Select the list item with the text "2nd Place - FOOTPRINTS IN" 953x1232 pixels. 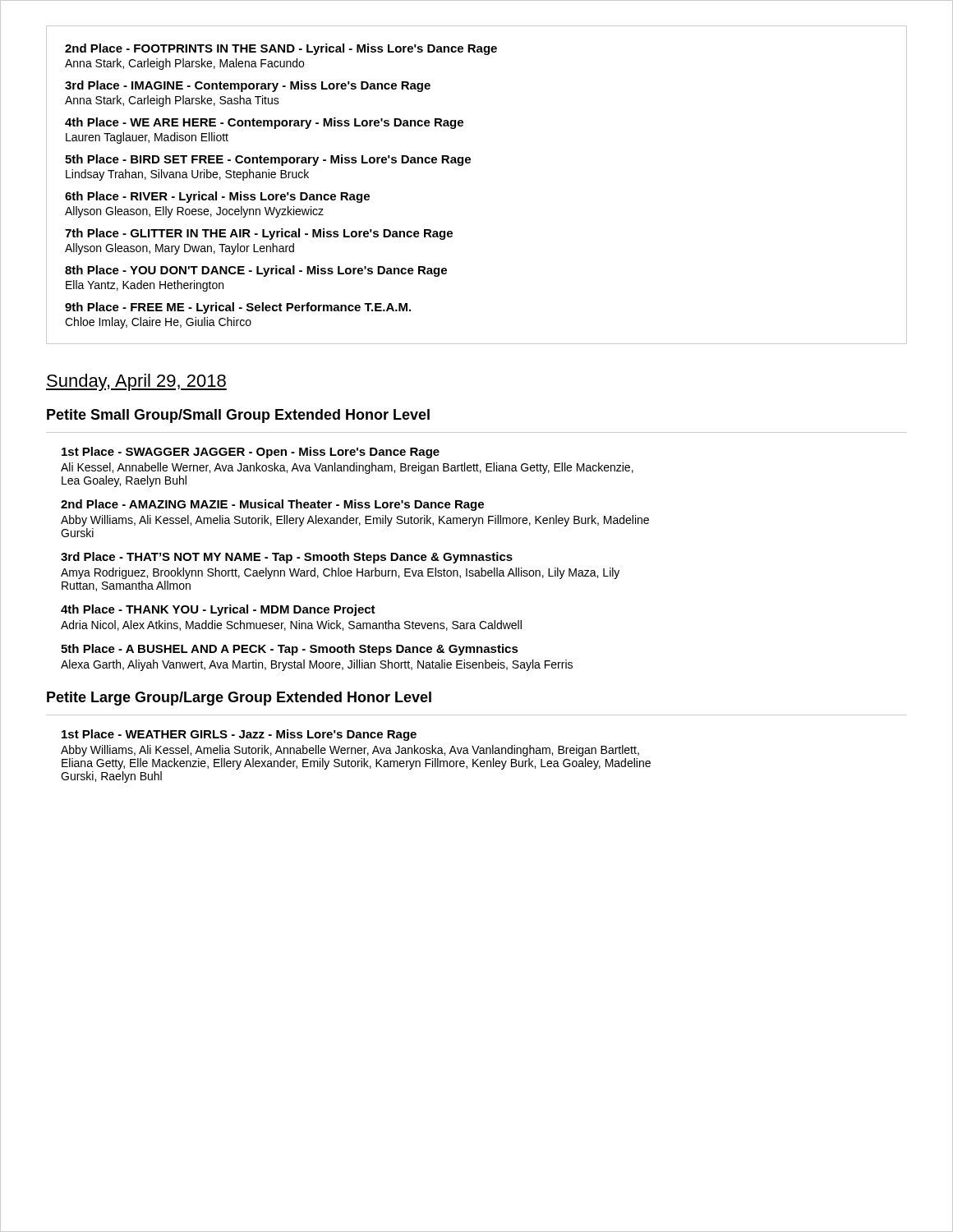point(476,55)
